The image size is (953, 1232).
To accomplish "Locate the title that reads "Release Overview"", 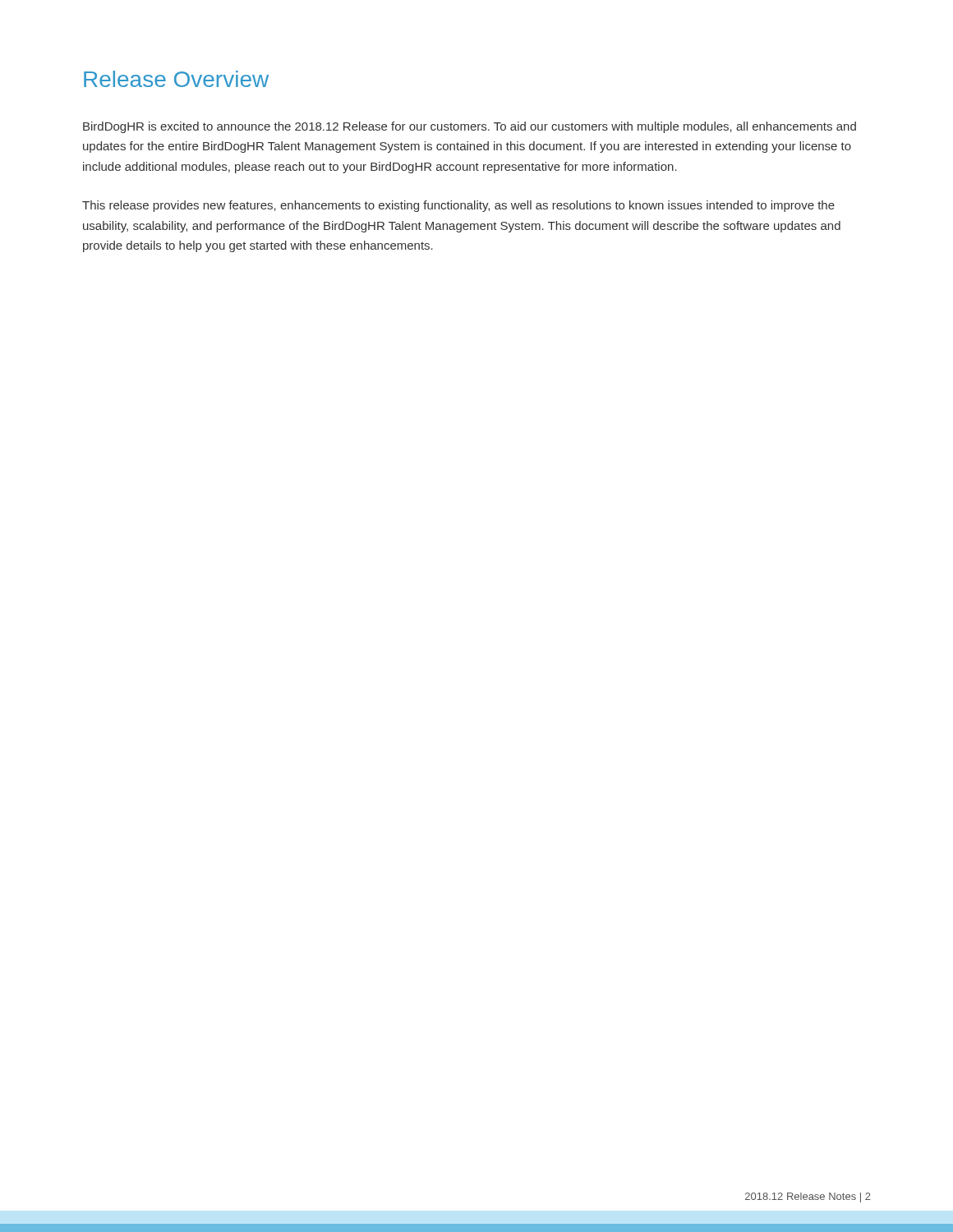I will (175, 79).
